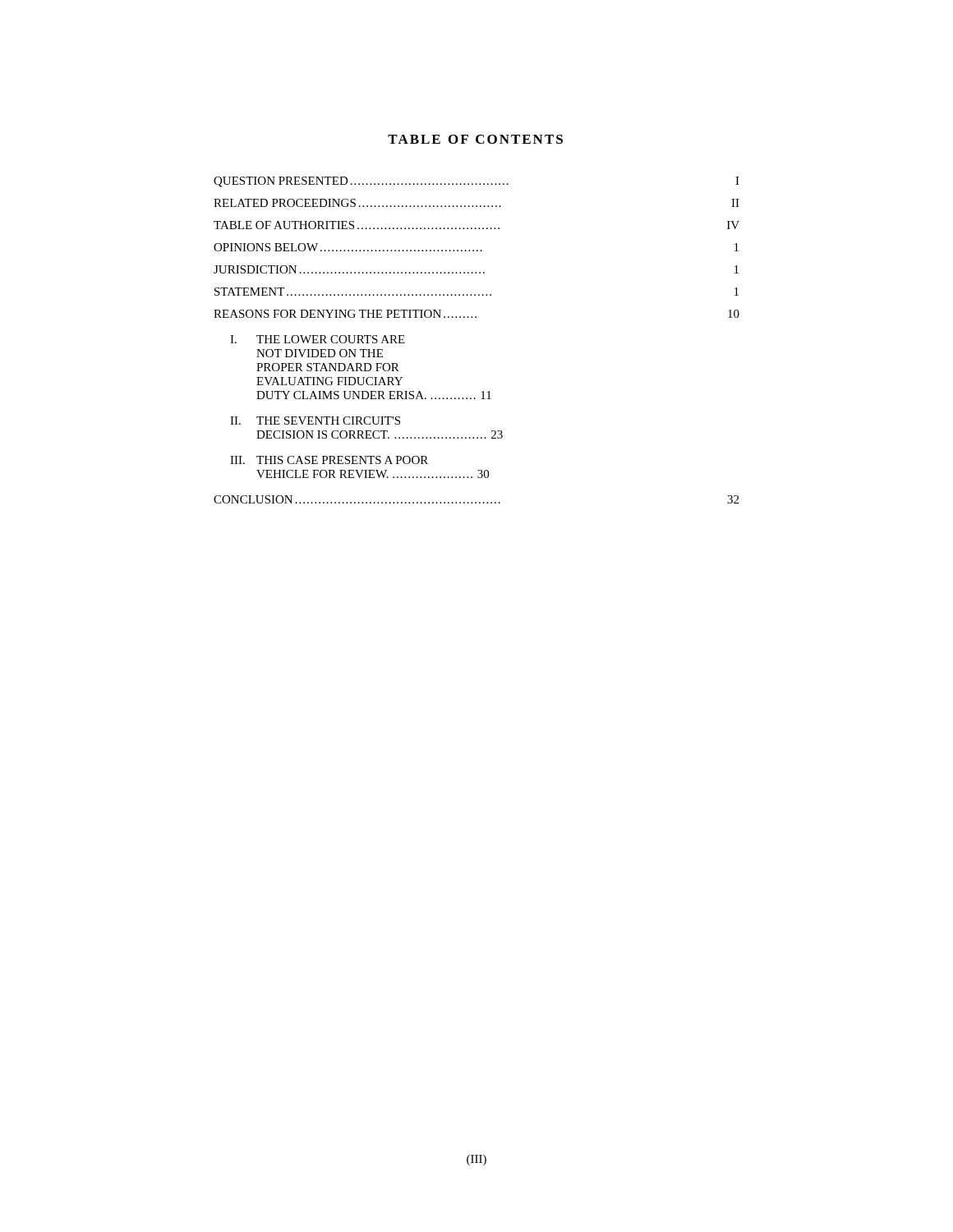
Task: Find the region starting "I. THE LOWER COURTS ARE NOT DIVIDED"
Action: (x=318, y=339)
